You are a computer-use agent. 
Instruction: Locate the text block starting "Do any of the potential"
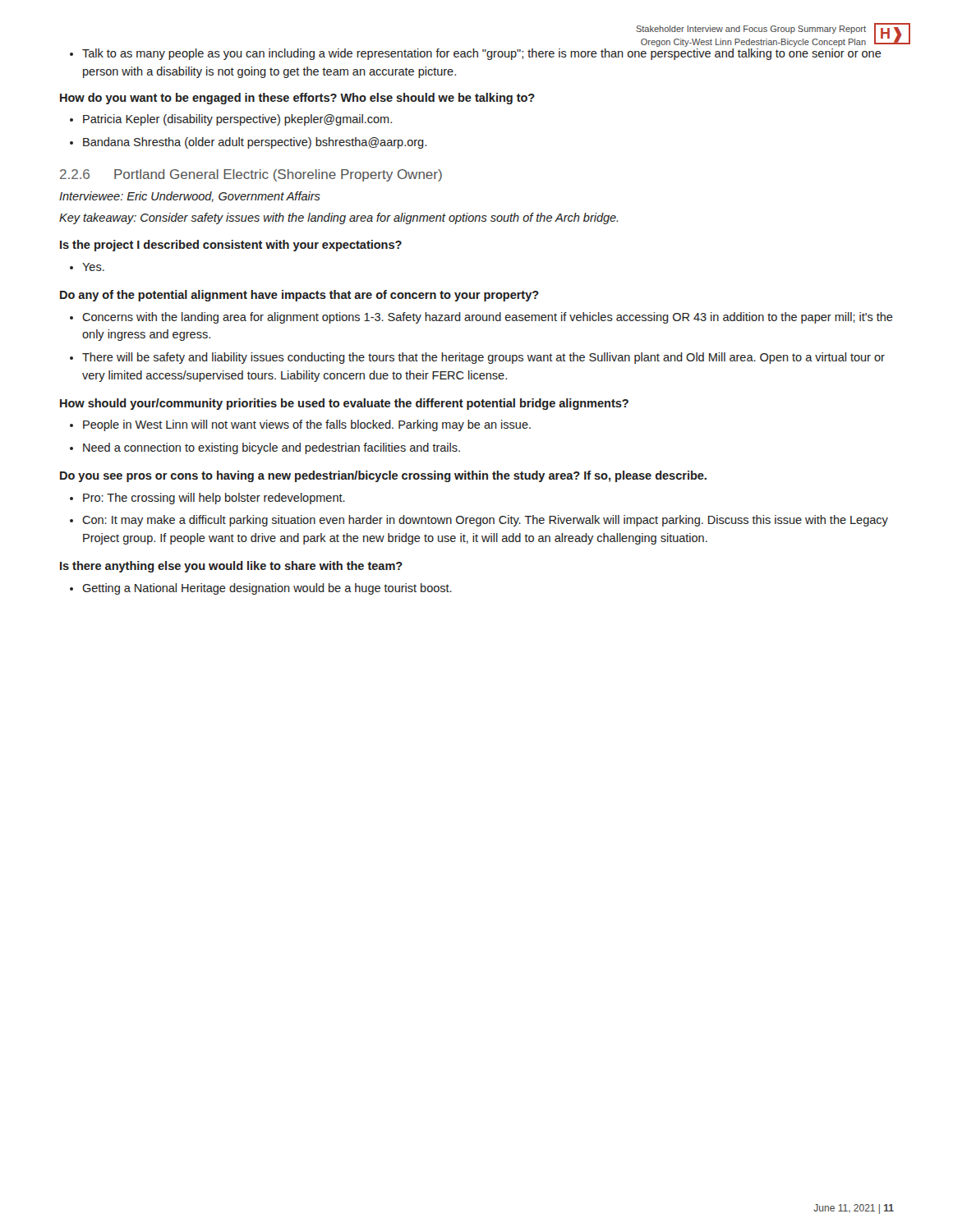[299, 295]
